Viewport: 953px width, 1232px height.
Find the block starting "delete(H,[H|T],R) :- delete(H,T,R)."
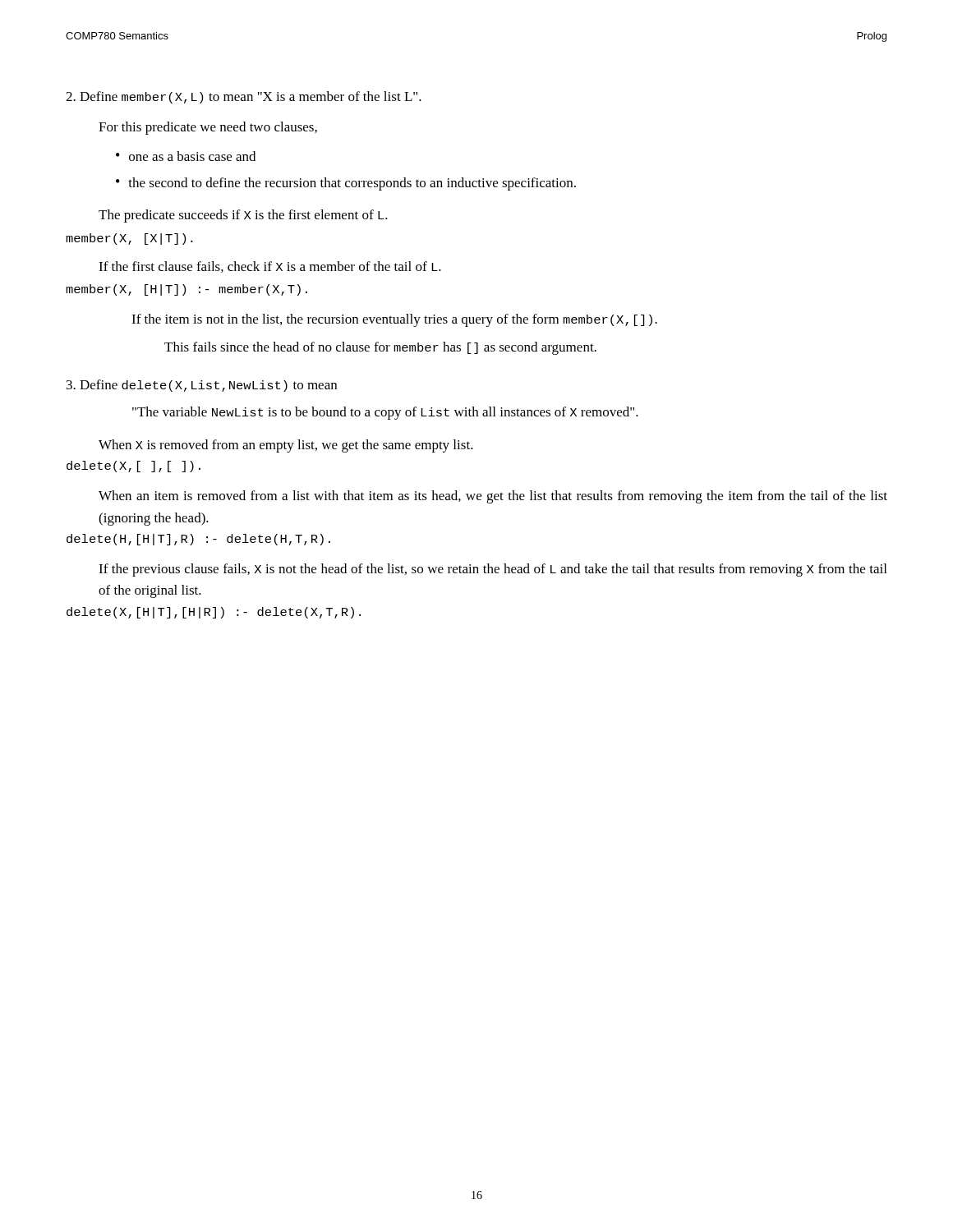tap(199, 540)
